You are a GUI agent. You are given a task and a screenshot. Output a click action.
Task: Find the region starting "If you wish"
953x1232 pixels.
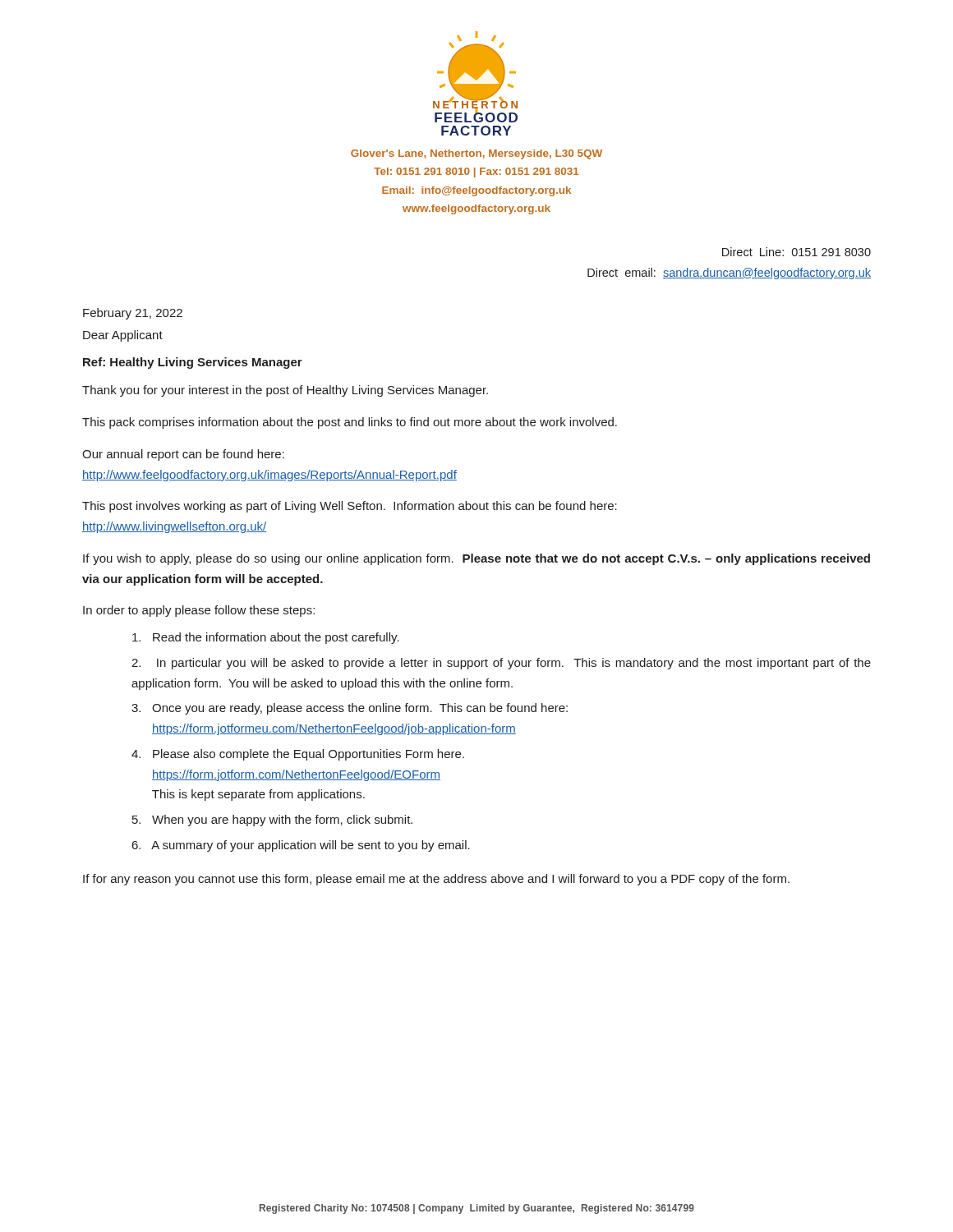pos(476,568)
